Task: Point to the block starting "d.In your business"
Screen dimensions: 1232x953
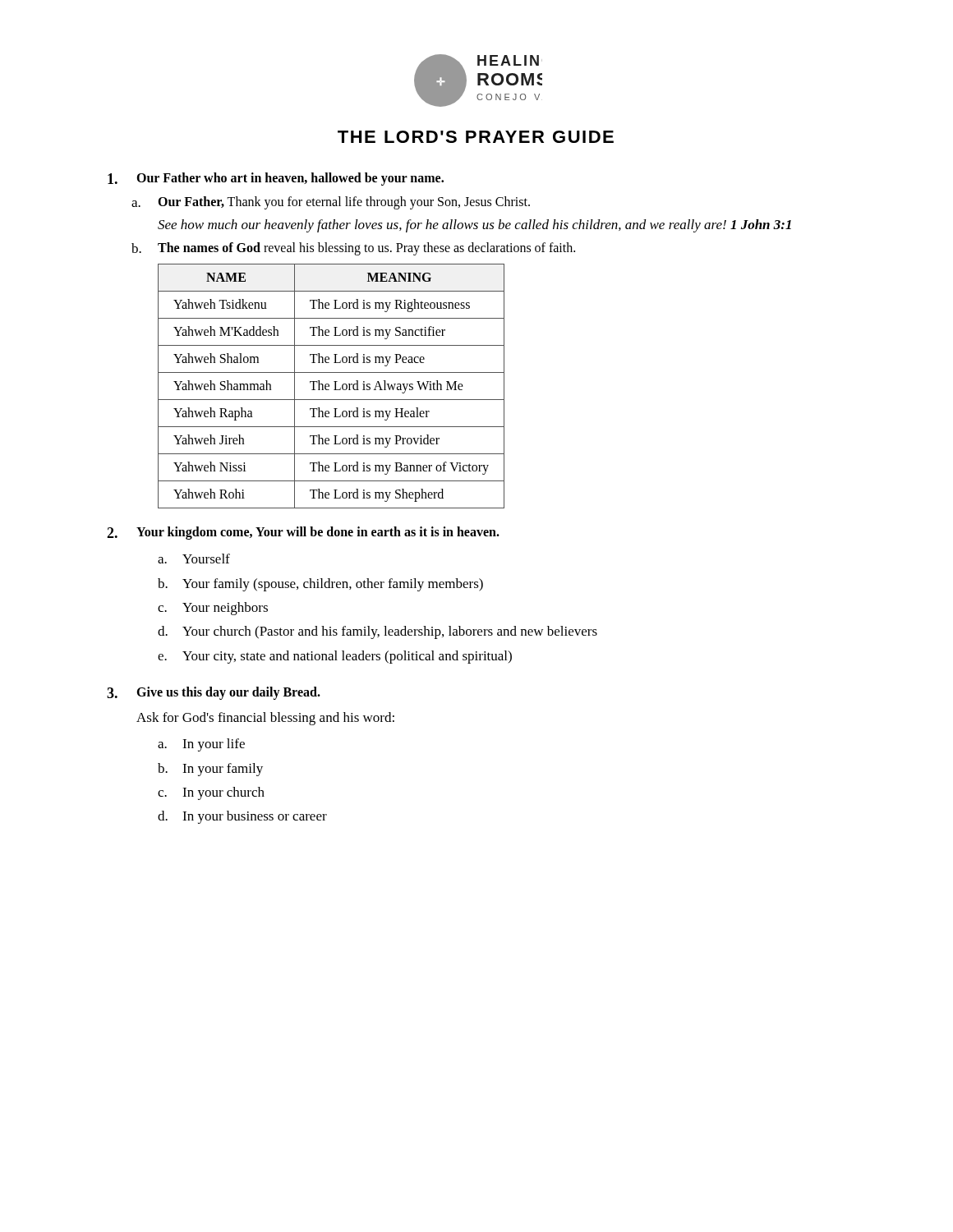Action: (x=242, y=817)
